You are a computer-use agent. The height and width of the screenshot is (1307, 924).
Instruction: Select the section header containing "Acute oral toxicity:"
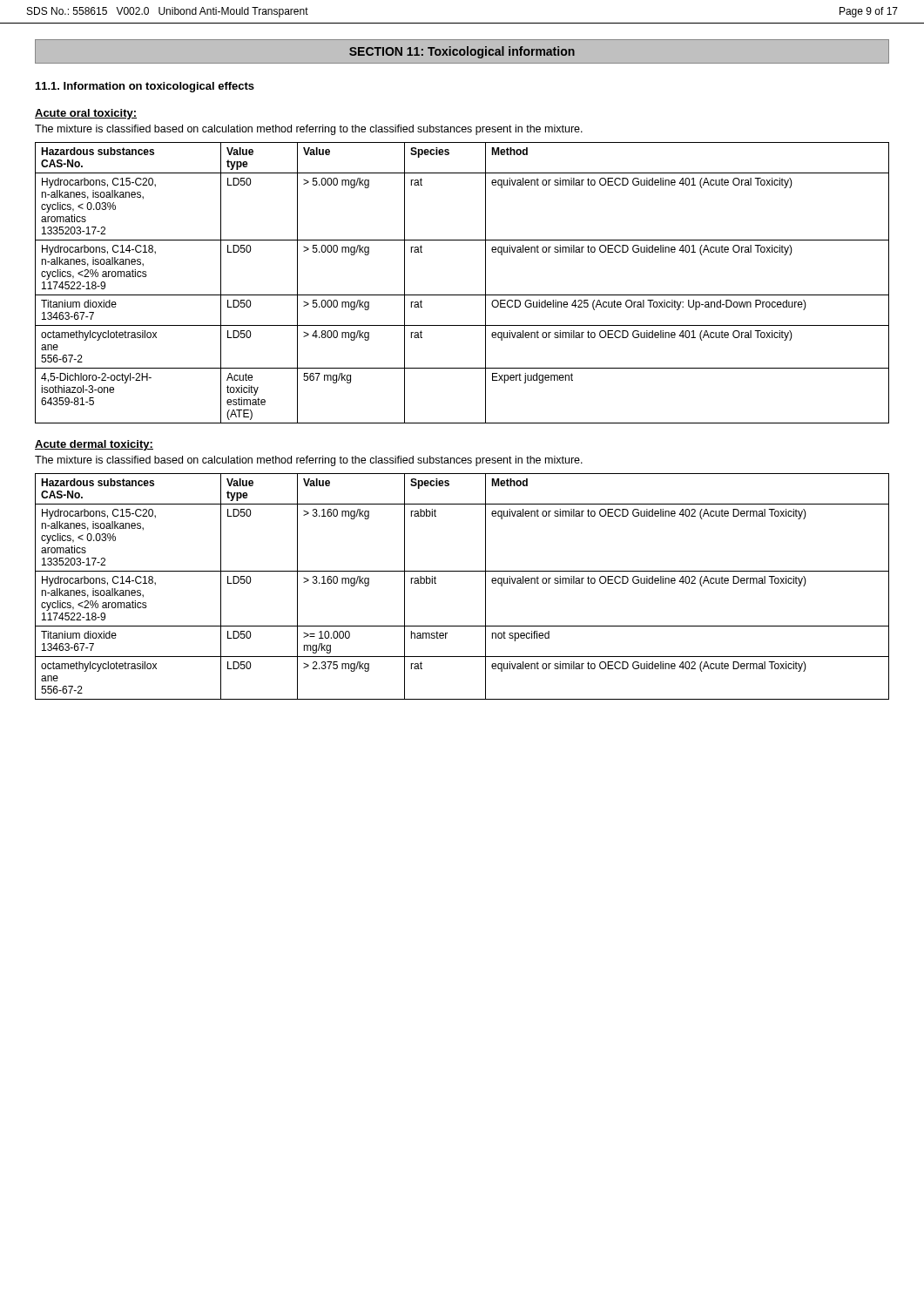point(86,113)
